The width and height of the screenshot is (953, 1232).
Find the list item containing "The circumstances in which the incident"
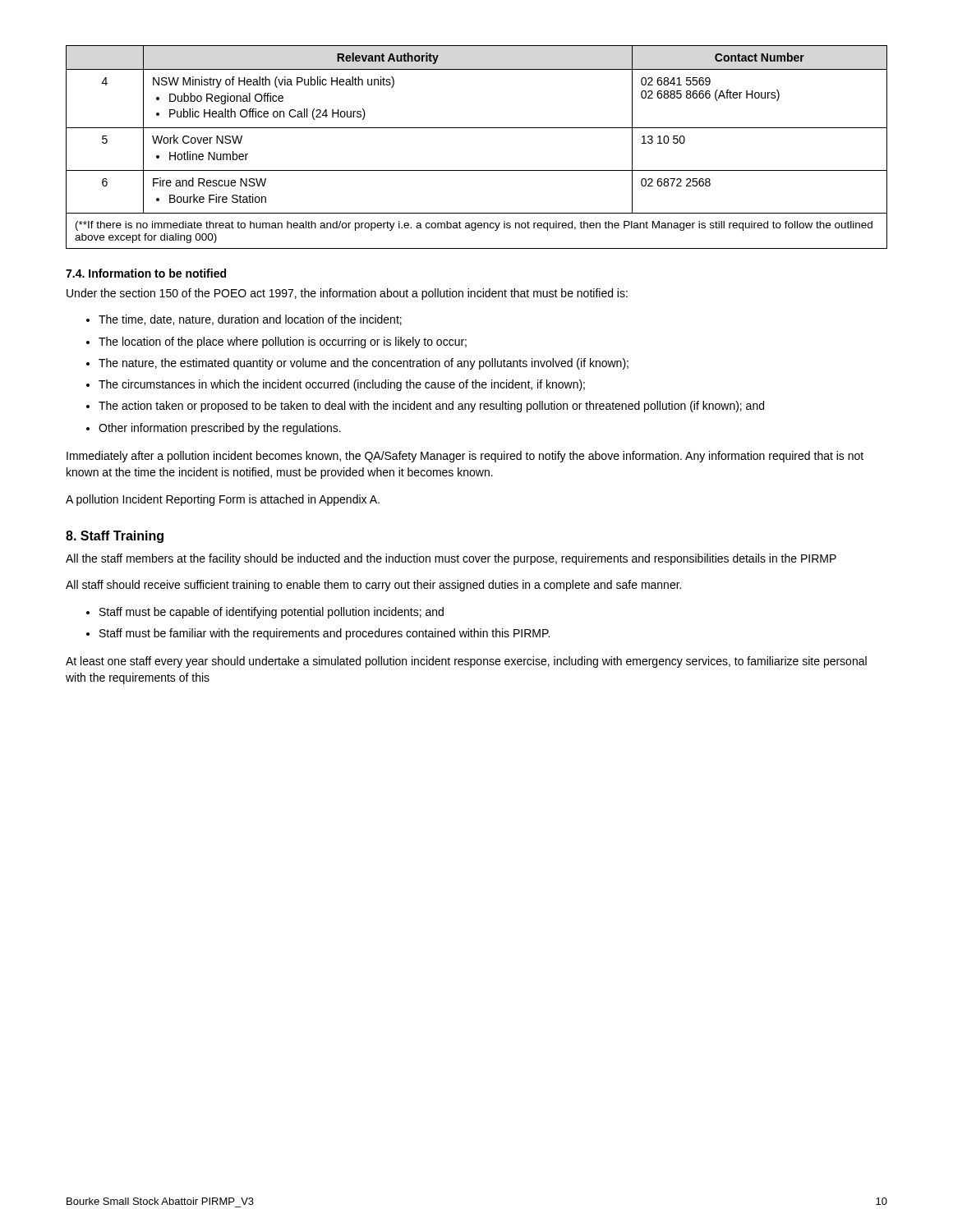tap(342, 385)
